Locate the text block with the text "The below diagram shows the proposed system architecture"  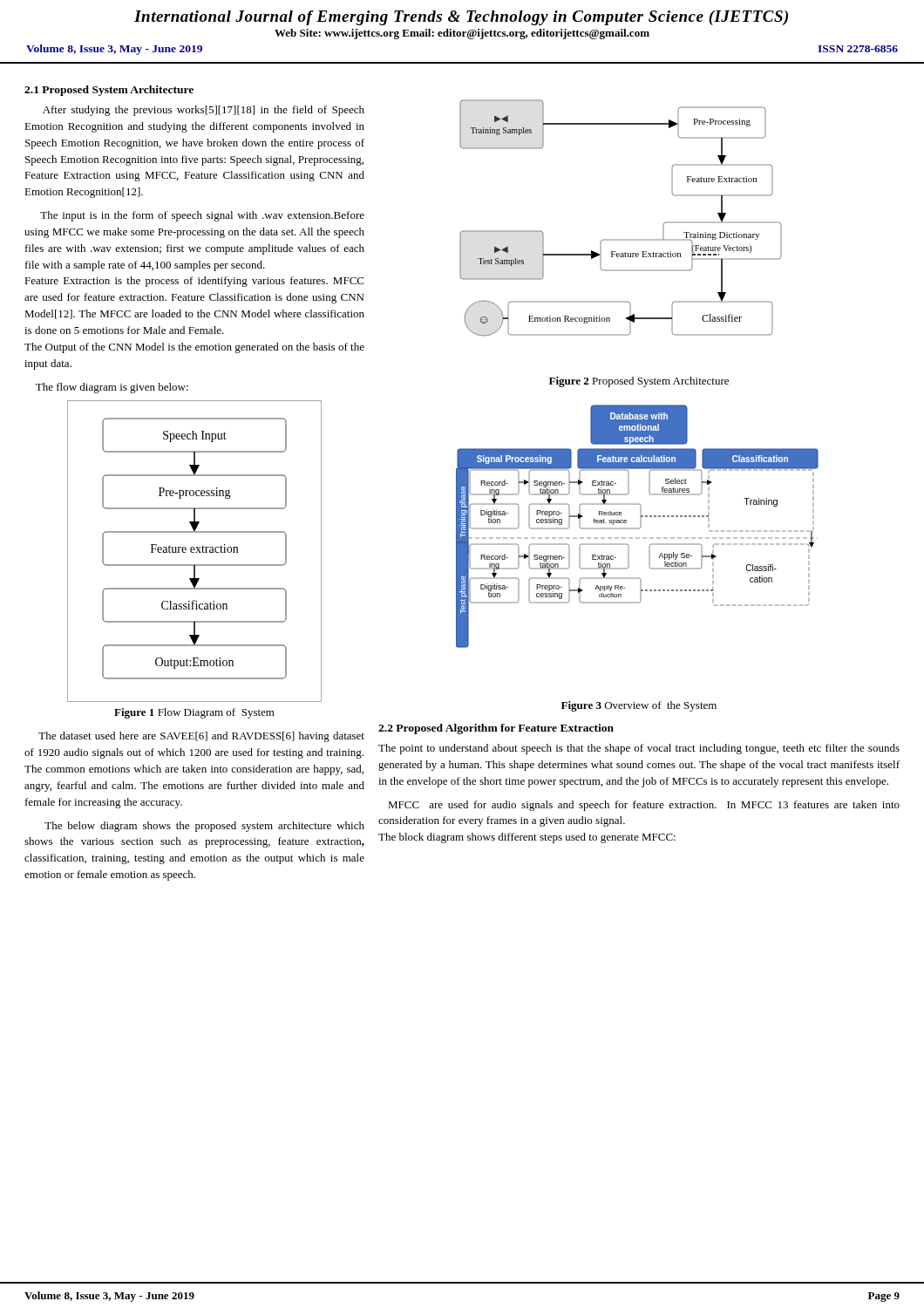[194, 850]
